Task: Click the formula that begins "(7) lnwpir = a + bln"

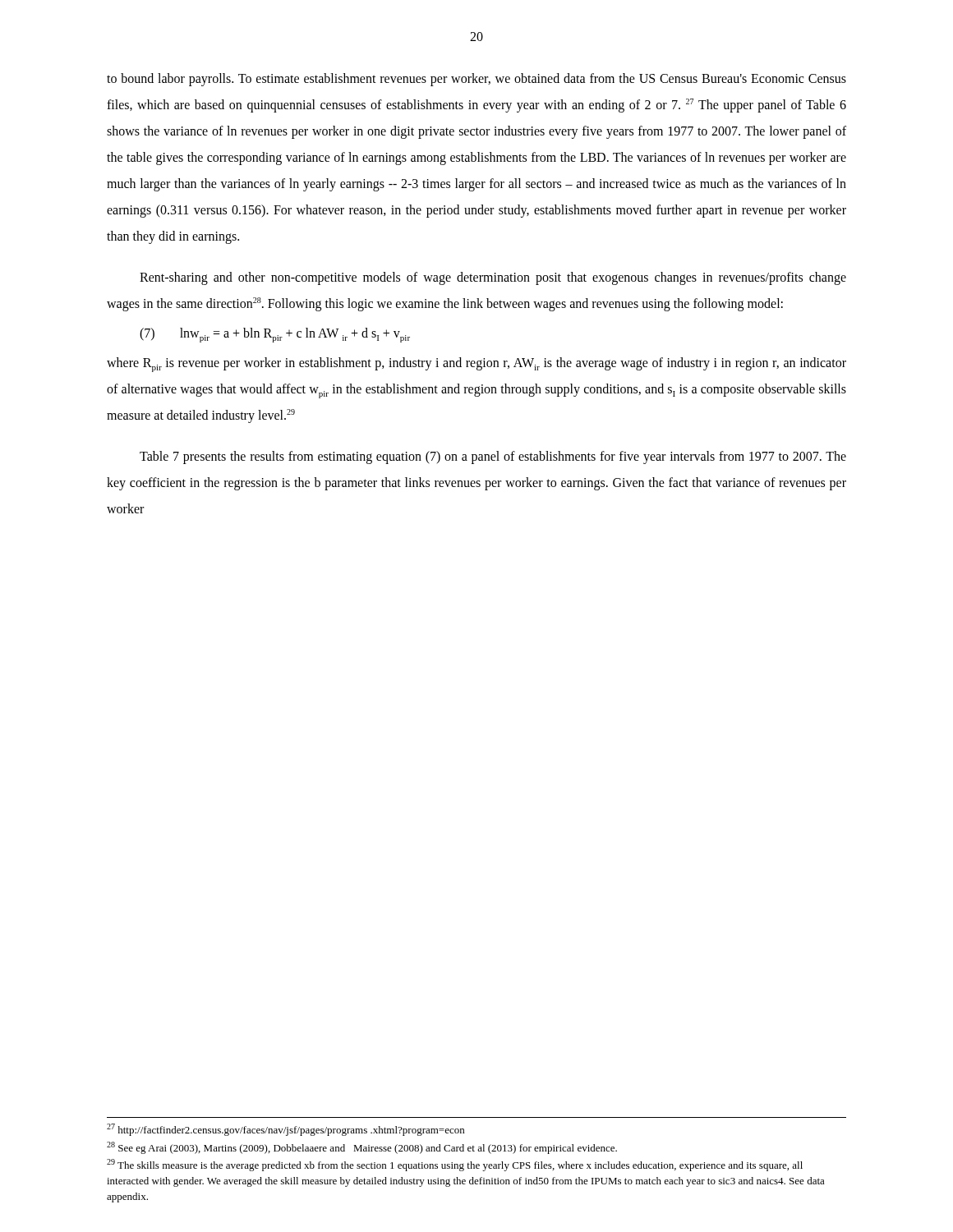Action: (x=275, y=333)
